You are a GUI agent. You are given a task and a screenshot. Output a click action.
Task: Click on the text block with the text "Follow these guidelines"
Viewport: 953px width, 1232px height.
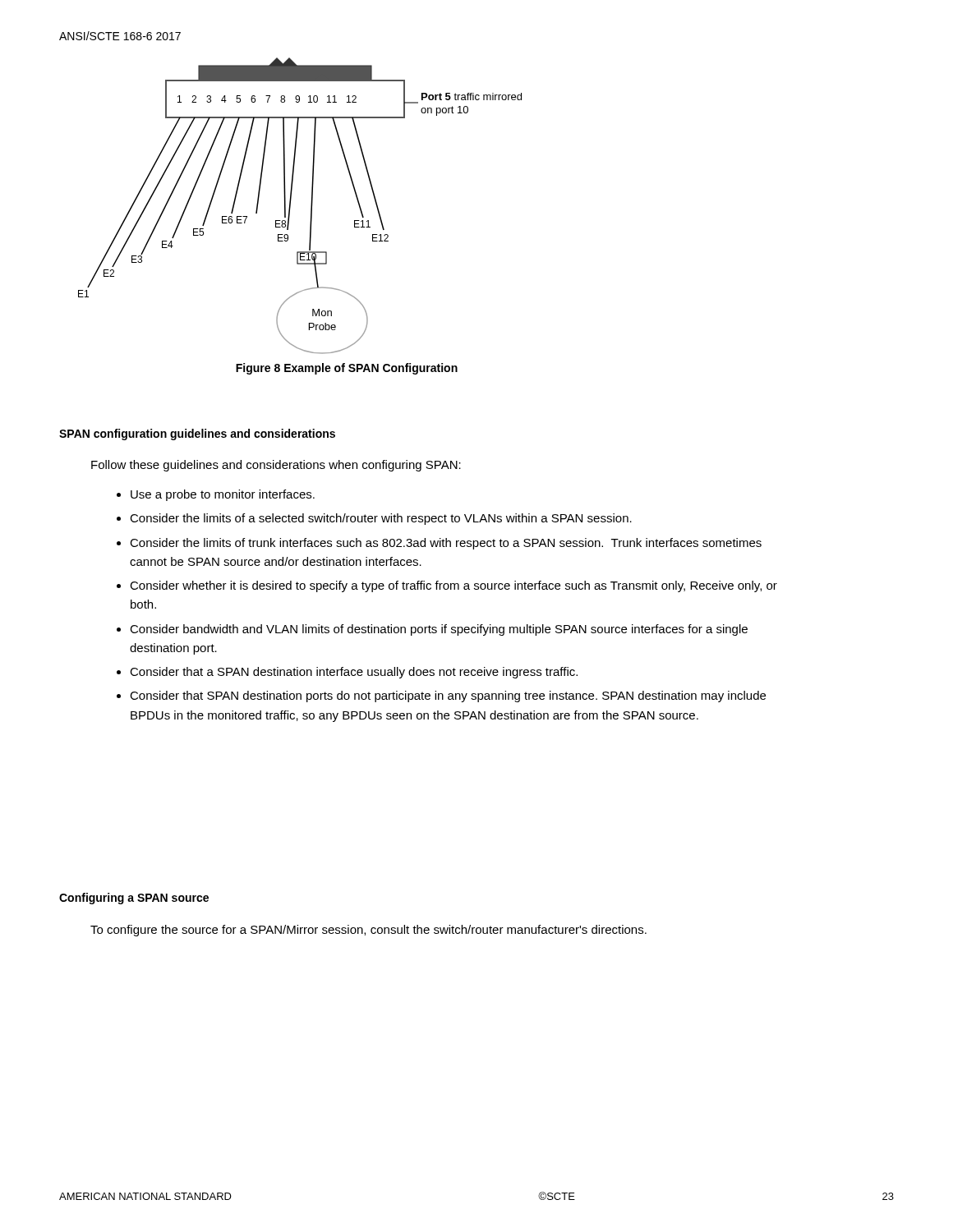coord(276,464)
